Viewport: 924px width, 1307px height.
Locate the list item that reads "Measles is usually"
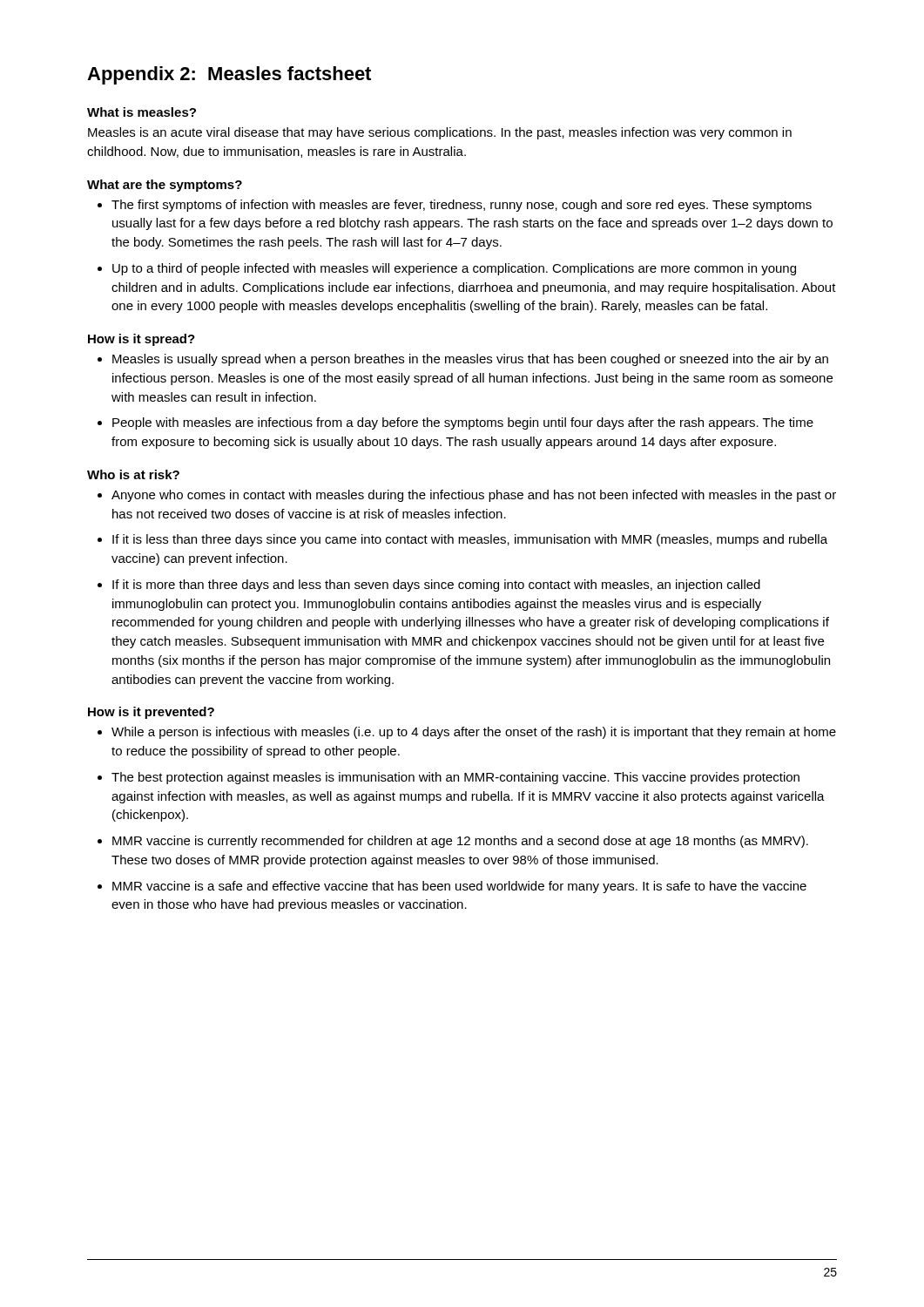pyautogui.click(x=472, y=378)
